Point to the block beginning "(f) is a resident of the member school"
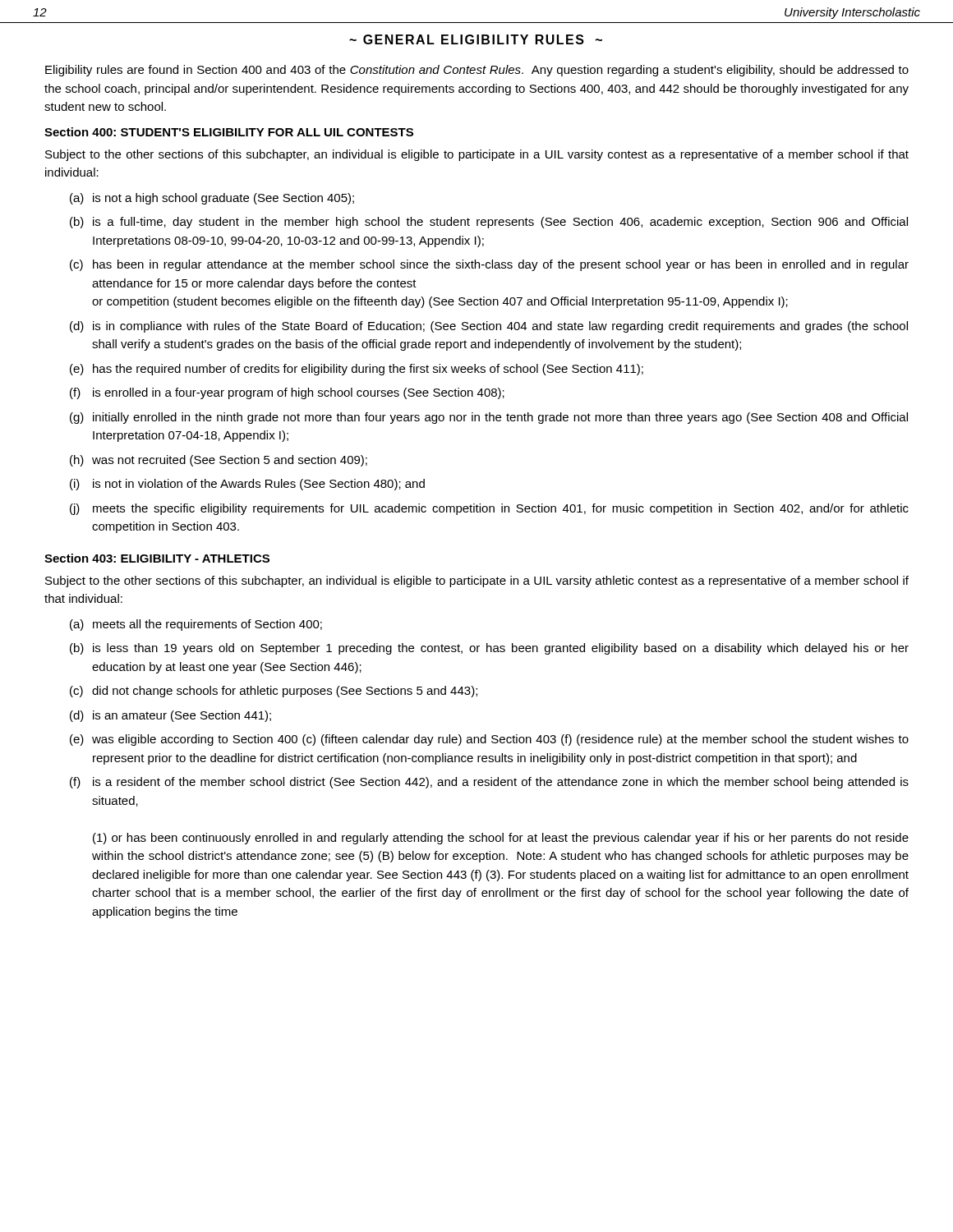 pyautogui.click(x=489, y=847)
